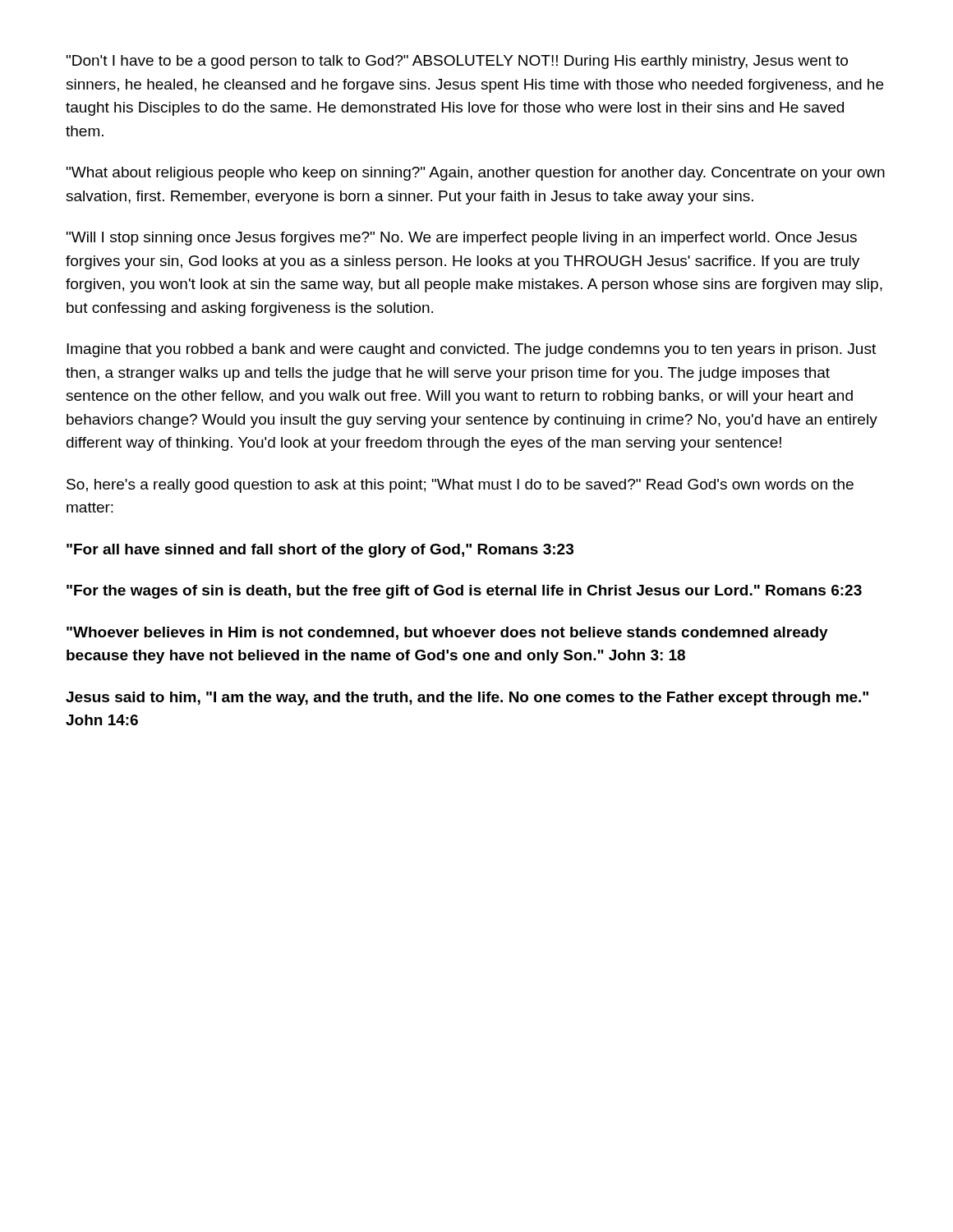Locate the block of text that opens with "Imagine that you robbed a bank and were"
This screenshot has width=953, height=1232.
tap(471, 395)
